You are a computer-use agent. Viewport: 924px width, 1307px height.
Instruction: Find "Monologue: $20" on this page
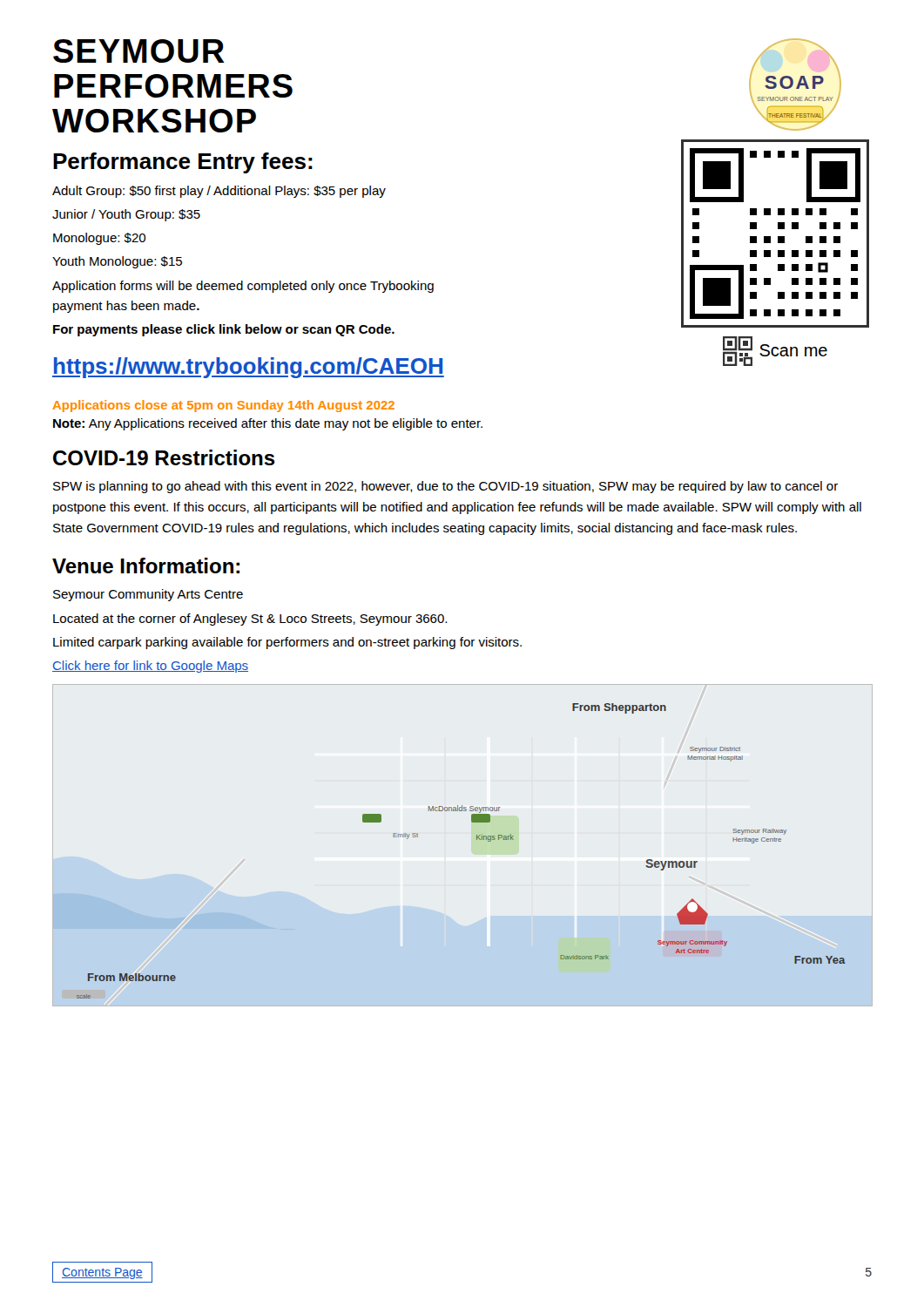(x=99, y=238)
